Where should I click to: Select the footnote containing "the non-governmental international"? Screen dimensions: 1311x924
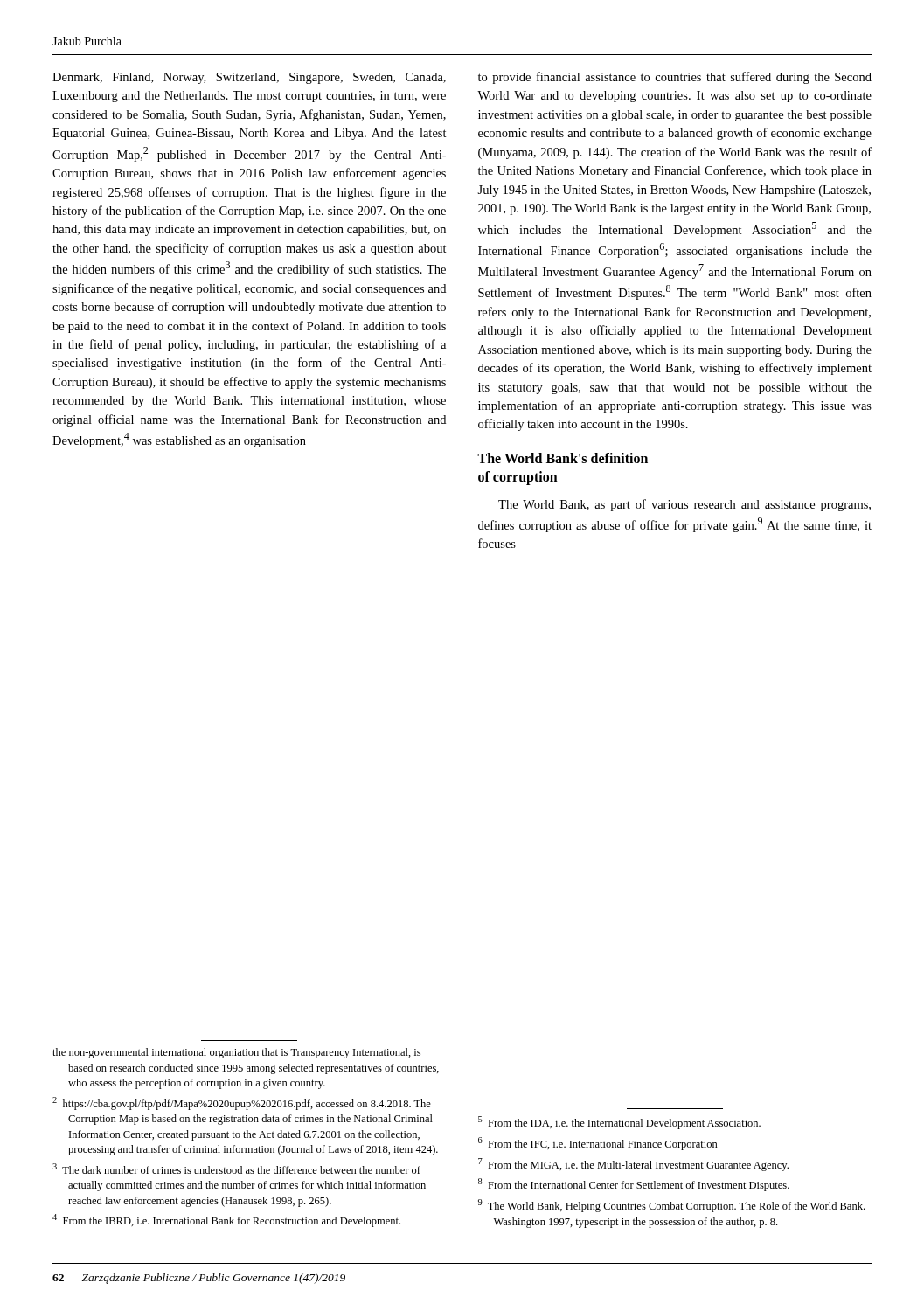[249, 1135]
